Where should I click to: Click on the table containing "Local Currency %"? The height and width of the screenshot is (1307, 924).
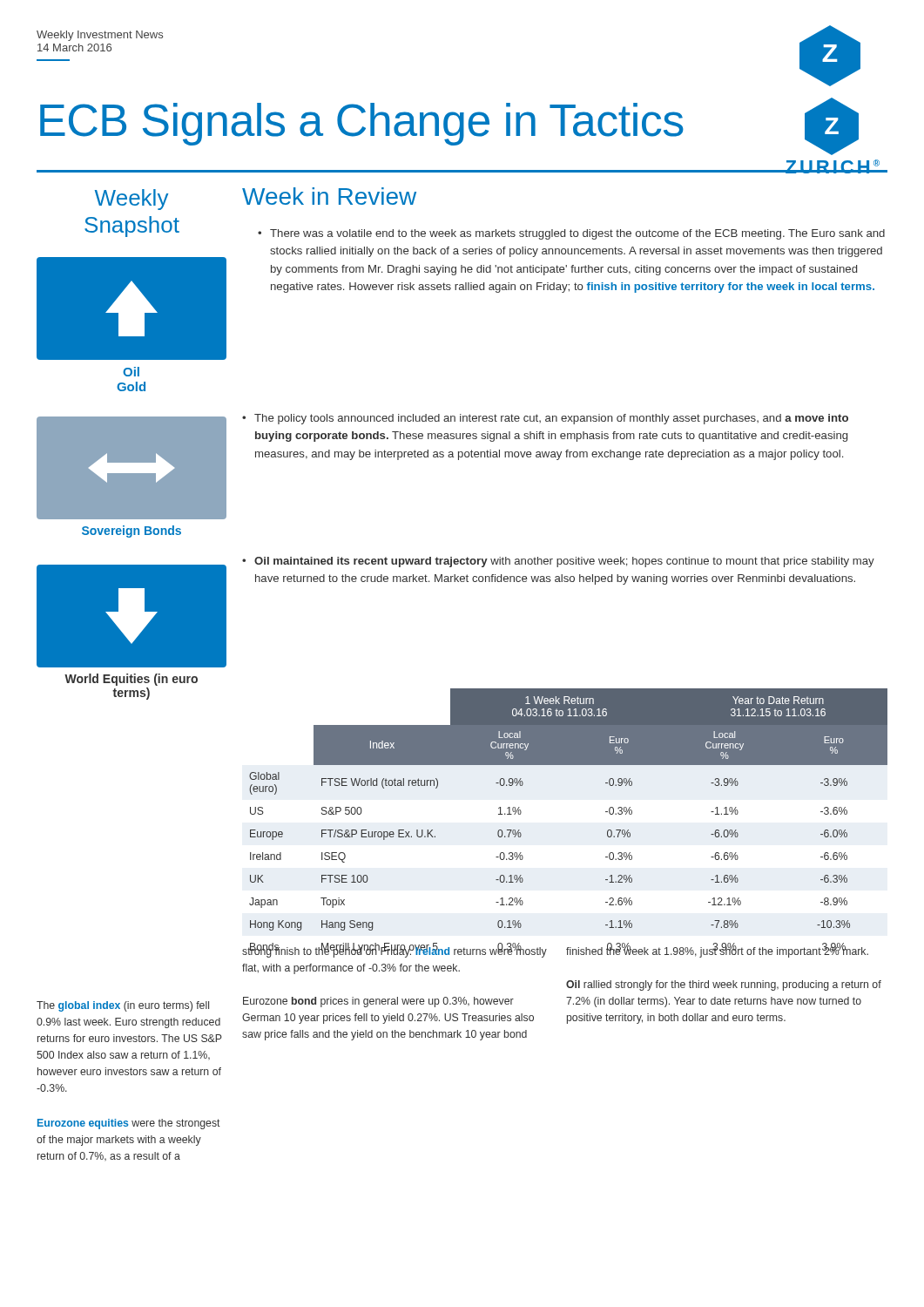pyautogui.click(x=565, y=823)
